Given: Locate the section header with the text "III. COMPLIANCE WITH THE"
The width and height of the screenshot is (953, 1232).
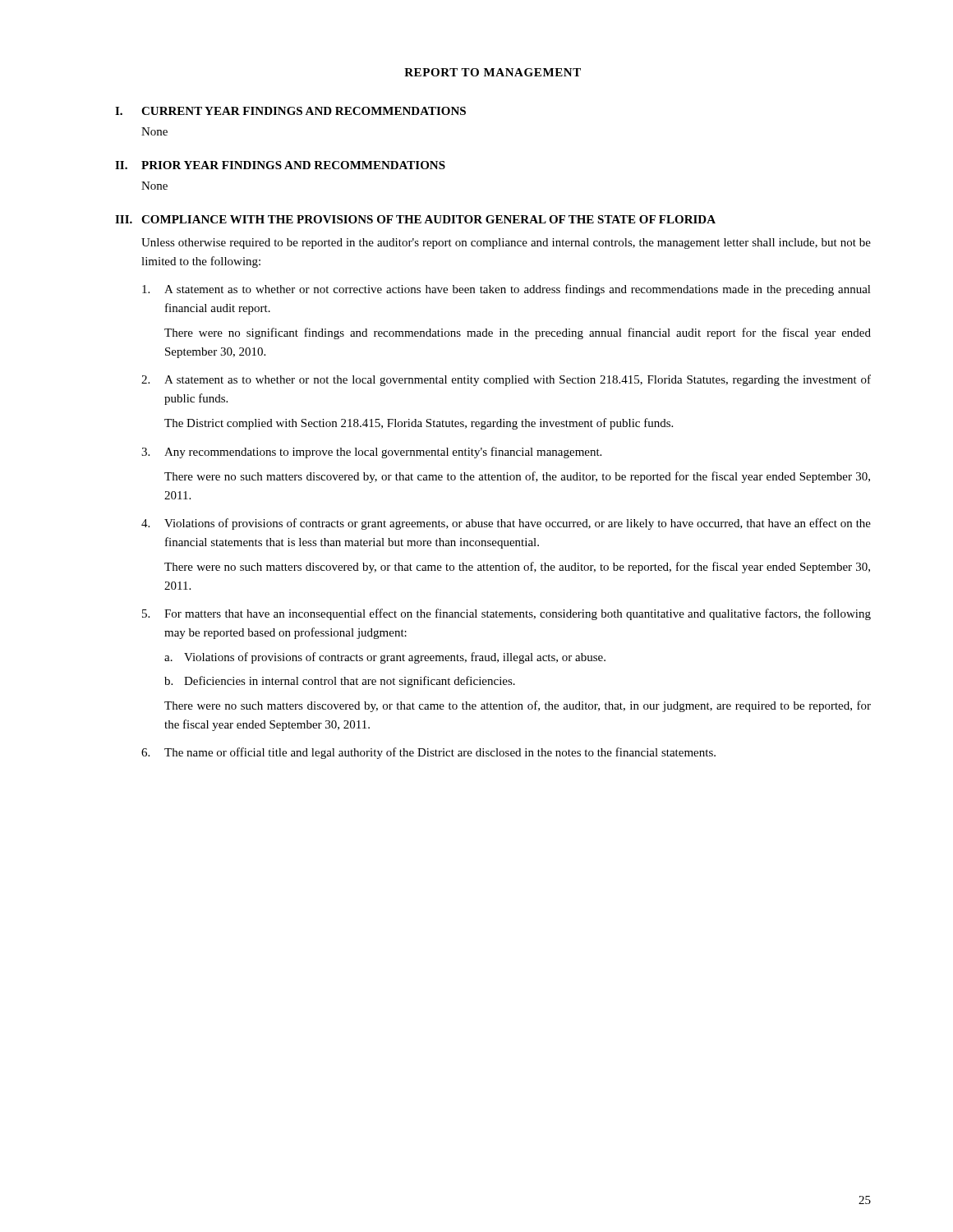Looking at the screenshot, I should (x=415, y=220).
